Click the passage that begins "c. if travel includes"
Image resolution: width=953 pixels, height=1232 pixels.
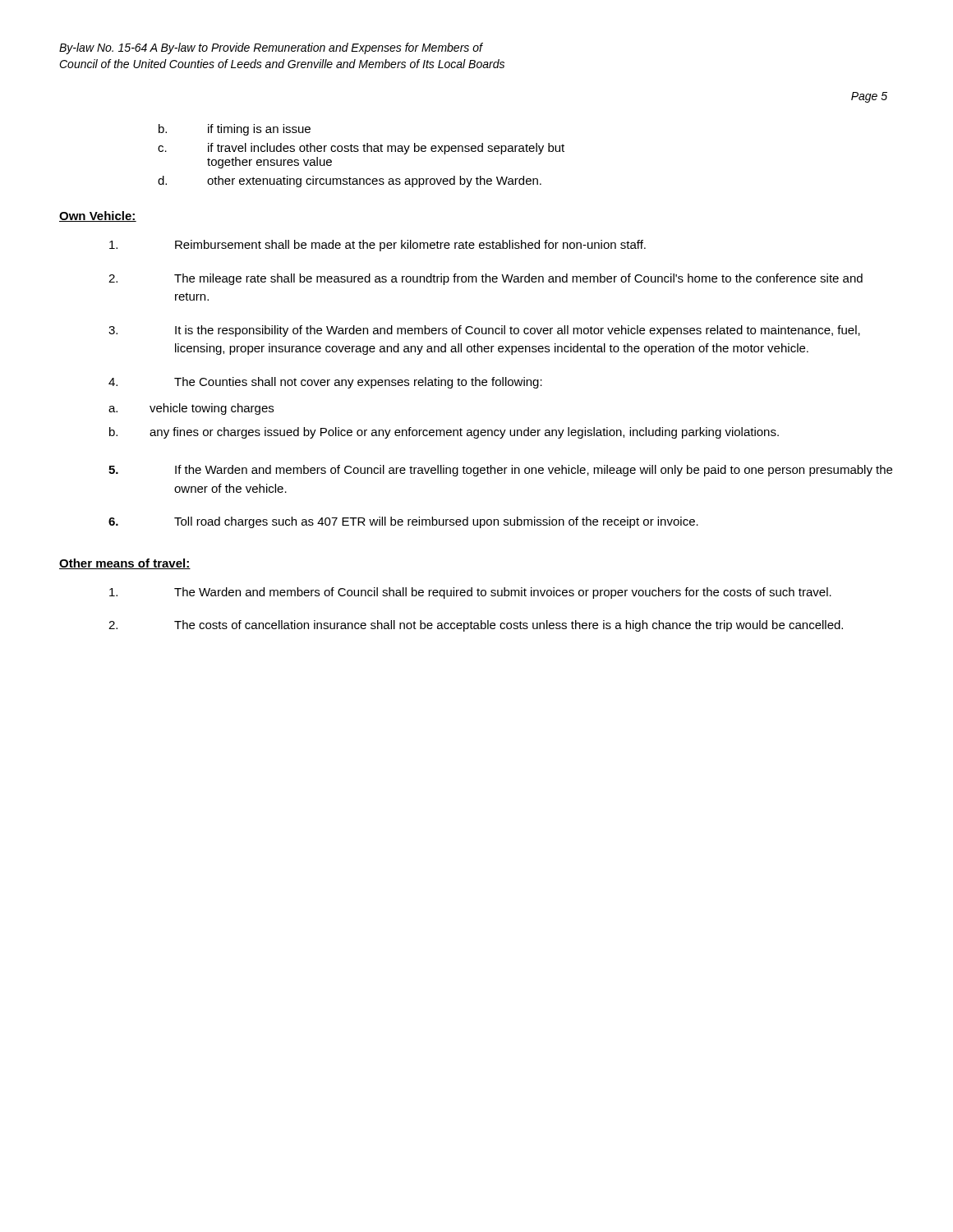[476, 154]
